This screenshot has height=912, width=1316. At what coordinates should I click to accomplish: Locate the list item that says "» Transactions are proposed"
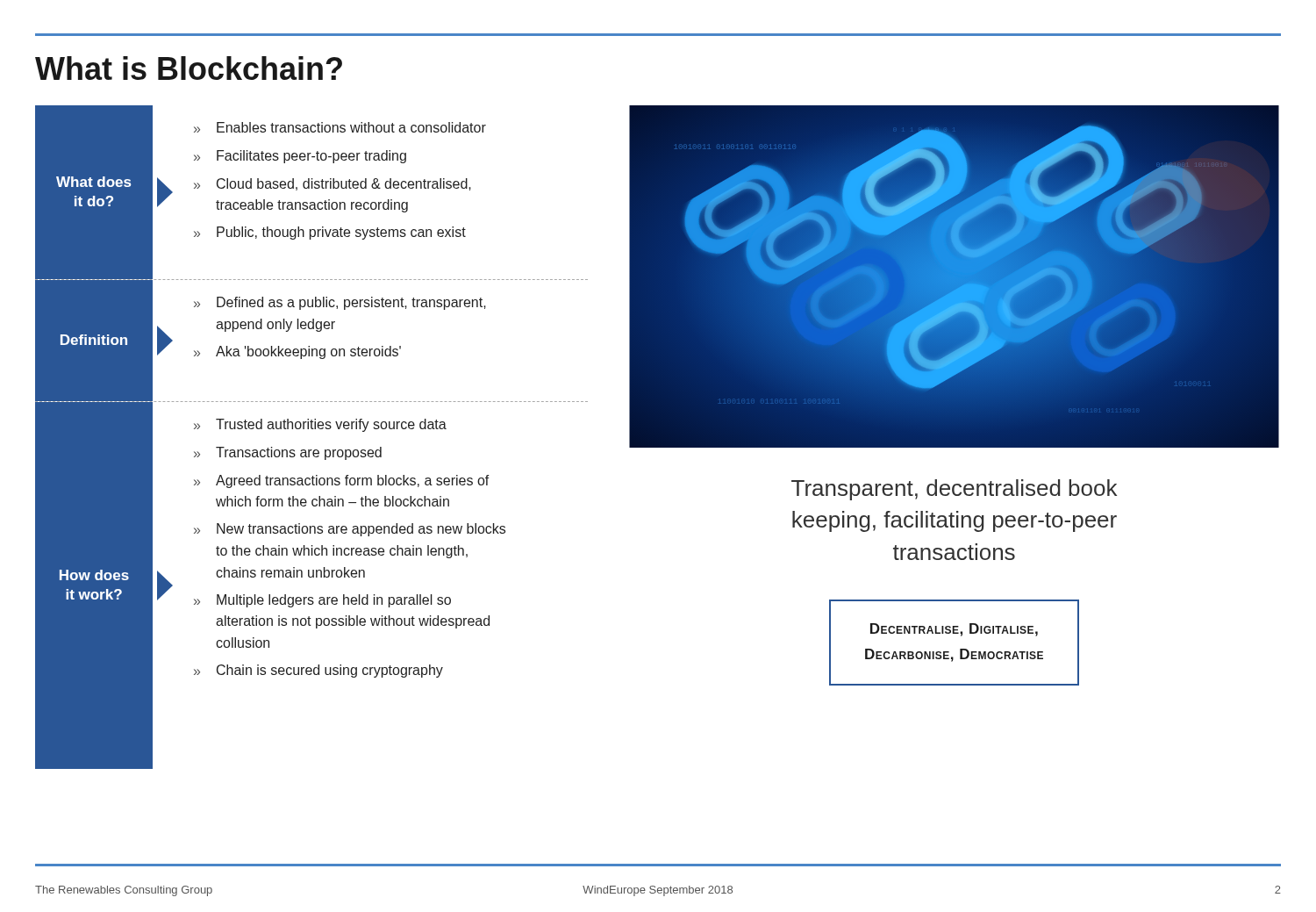coord(383,454)
